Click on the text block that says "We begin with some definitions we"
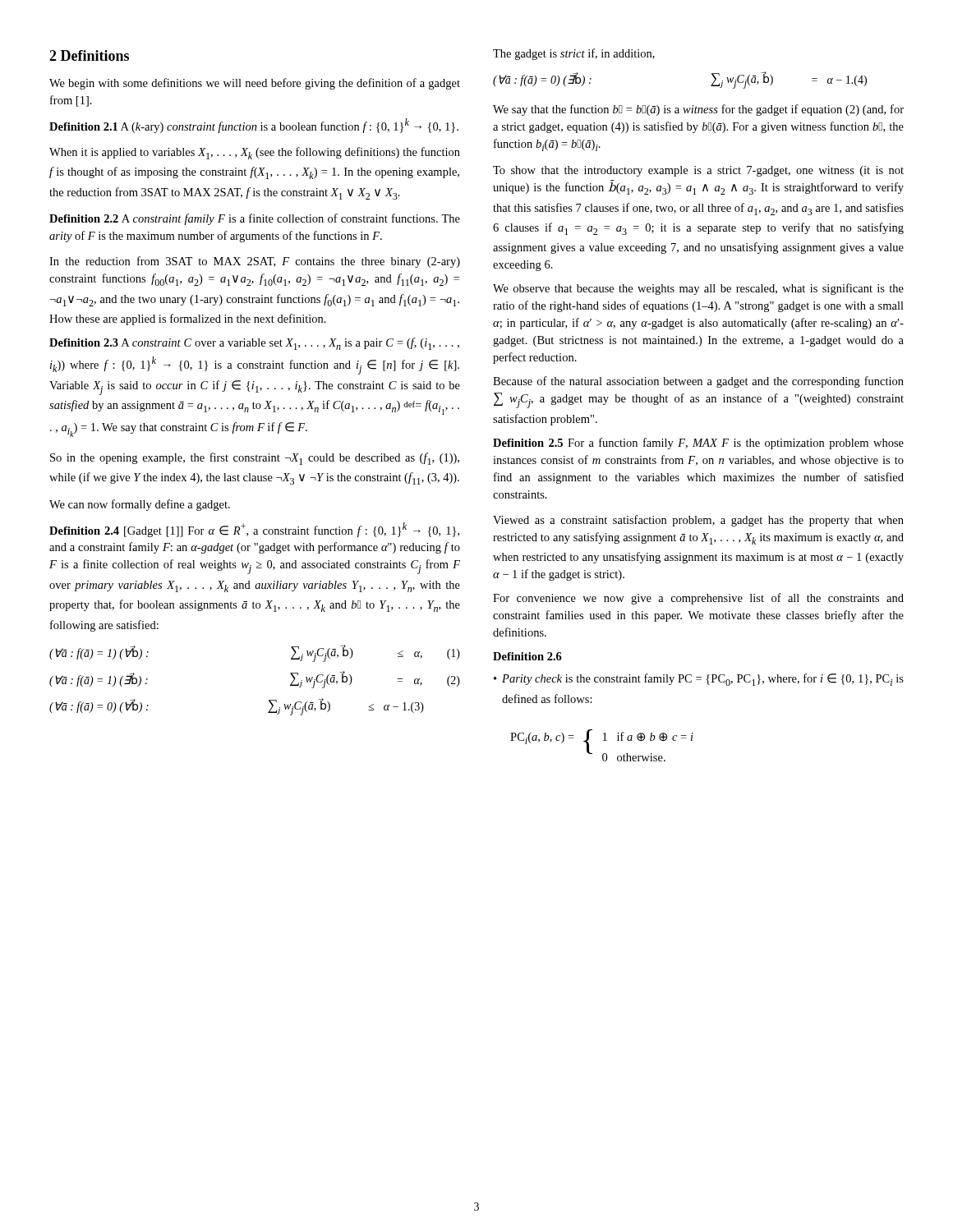The height and width of the screenshot is (1232, 953). click(255, 92)
